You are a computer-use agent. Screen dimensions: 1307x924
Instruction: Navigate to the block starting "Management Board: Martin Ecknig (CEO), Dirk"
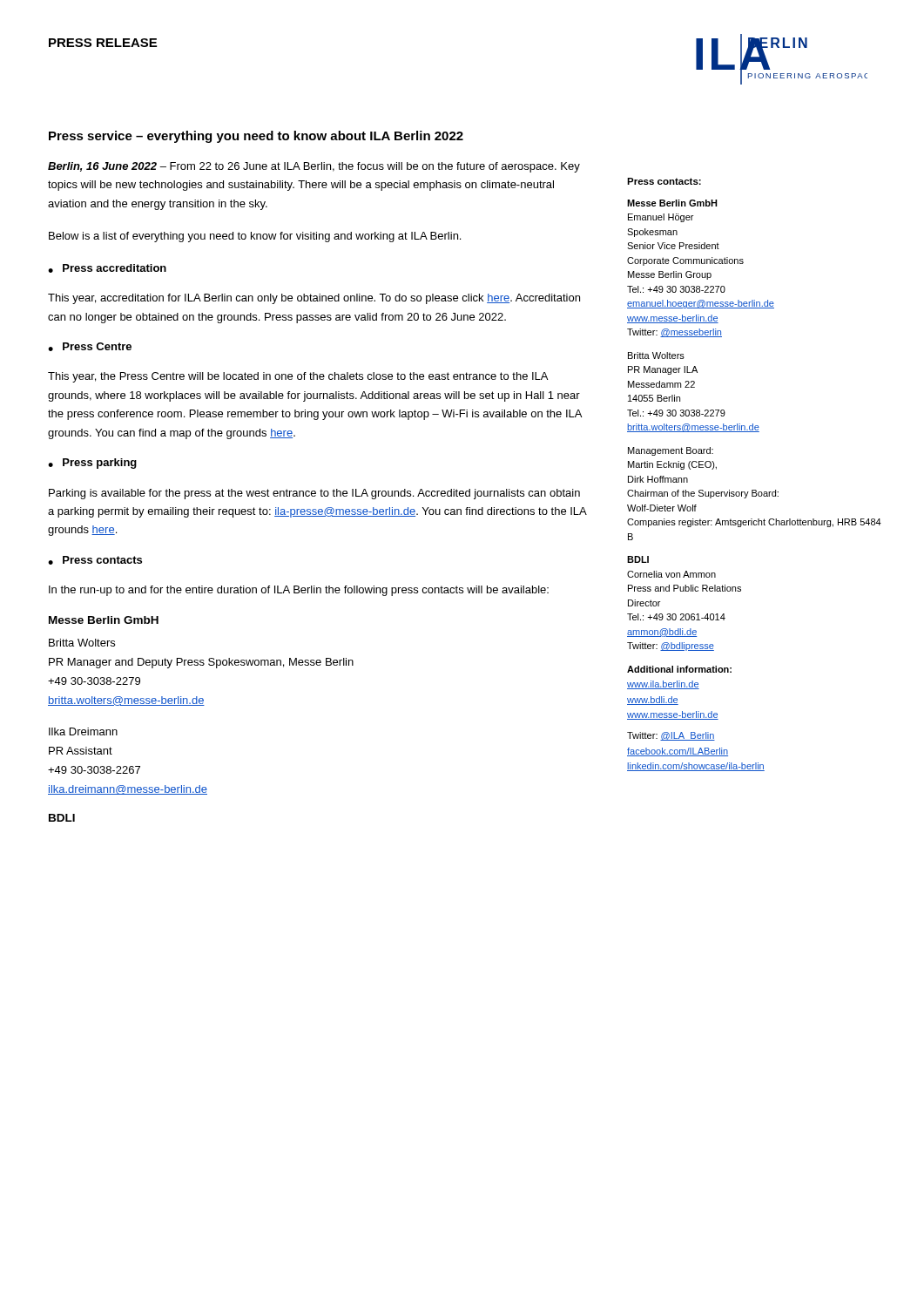click(754, 493)
